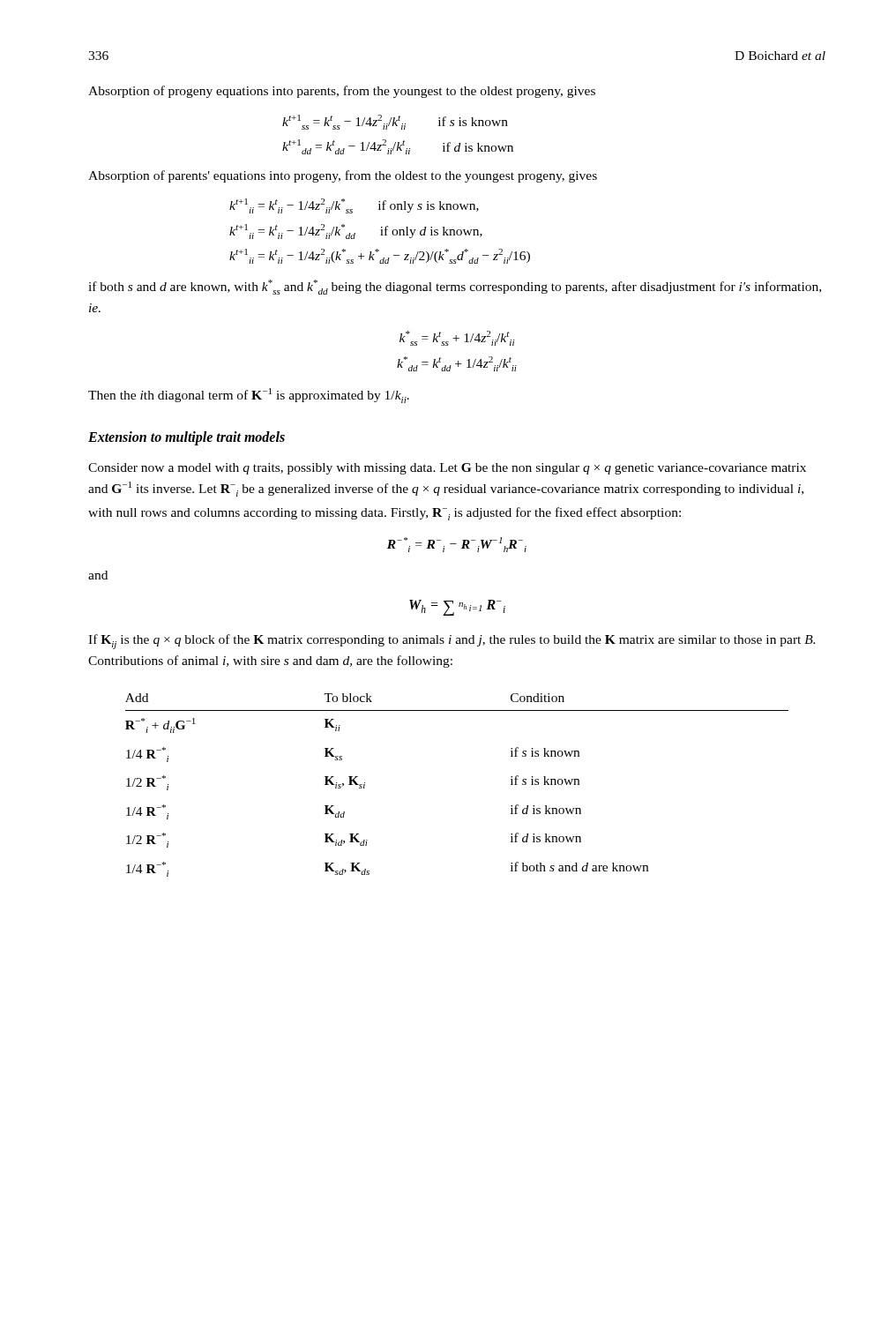Where is the passage that starts "If Kij is the"?

[457, 651]
